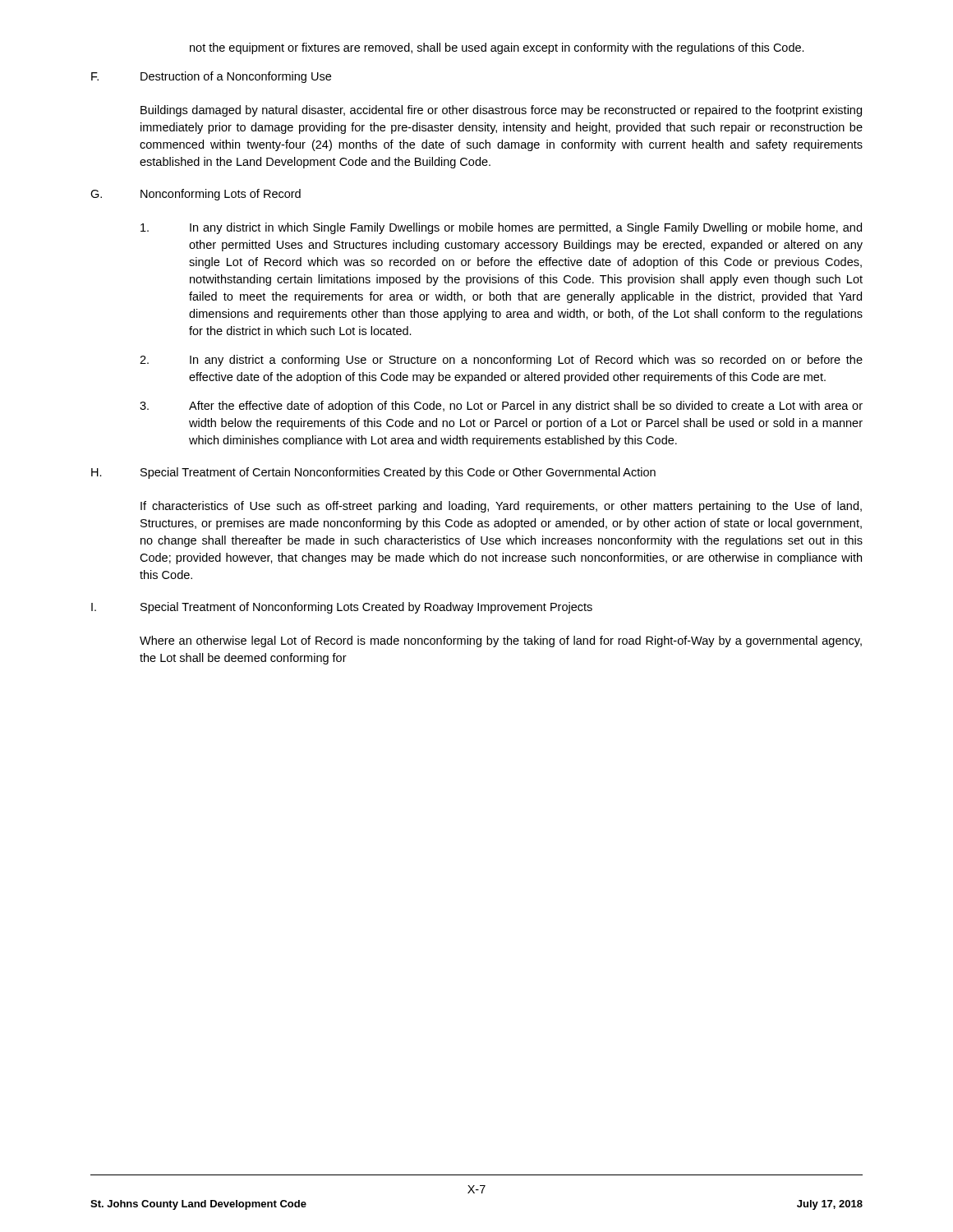The height and width of the screenshot is (1232, 953).
Task: Navigate to the passage starting "In any district in which"
Action: pos(501,280)
